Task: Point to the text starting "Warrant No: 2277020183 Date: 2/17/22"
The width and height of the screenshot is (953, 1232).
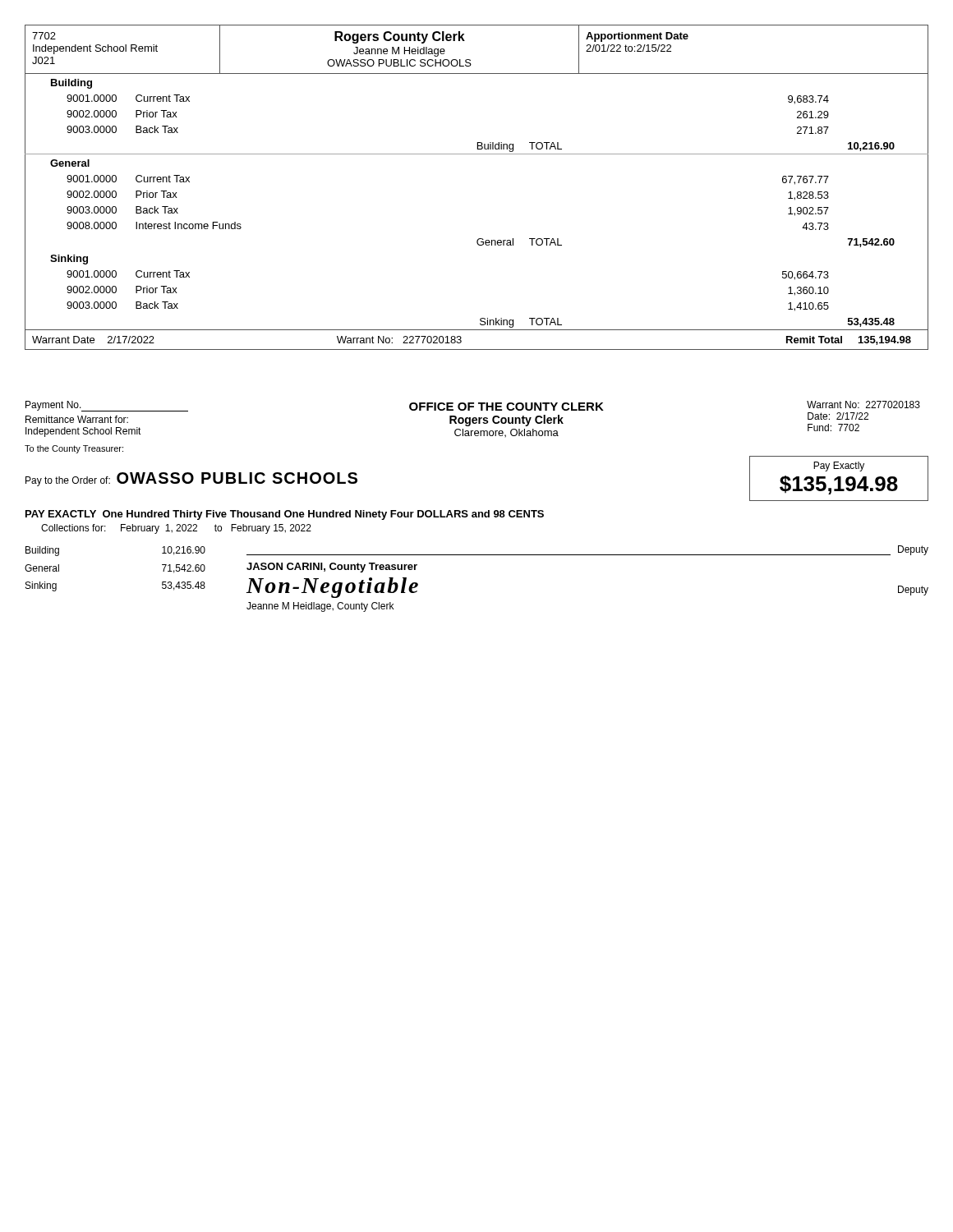Action: (864, 416)
